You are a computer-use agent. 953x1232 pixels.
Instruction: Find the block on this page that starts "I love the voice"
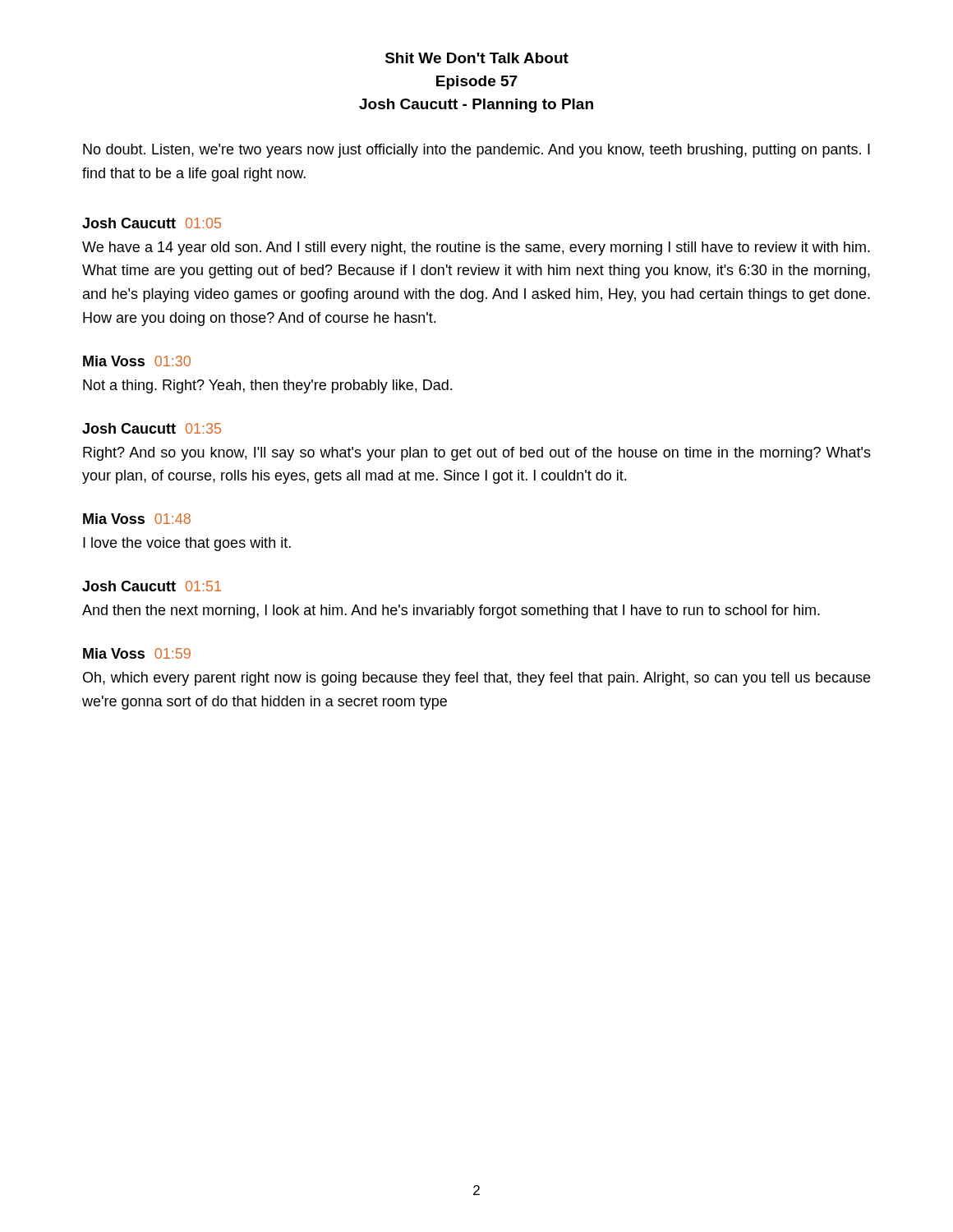tap(187, 543)
